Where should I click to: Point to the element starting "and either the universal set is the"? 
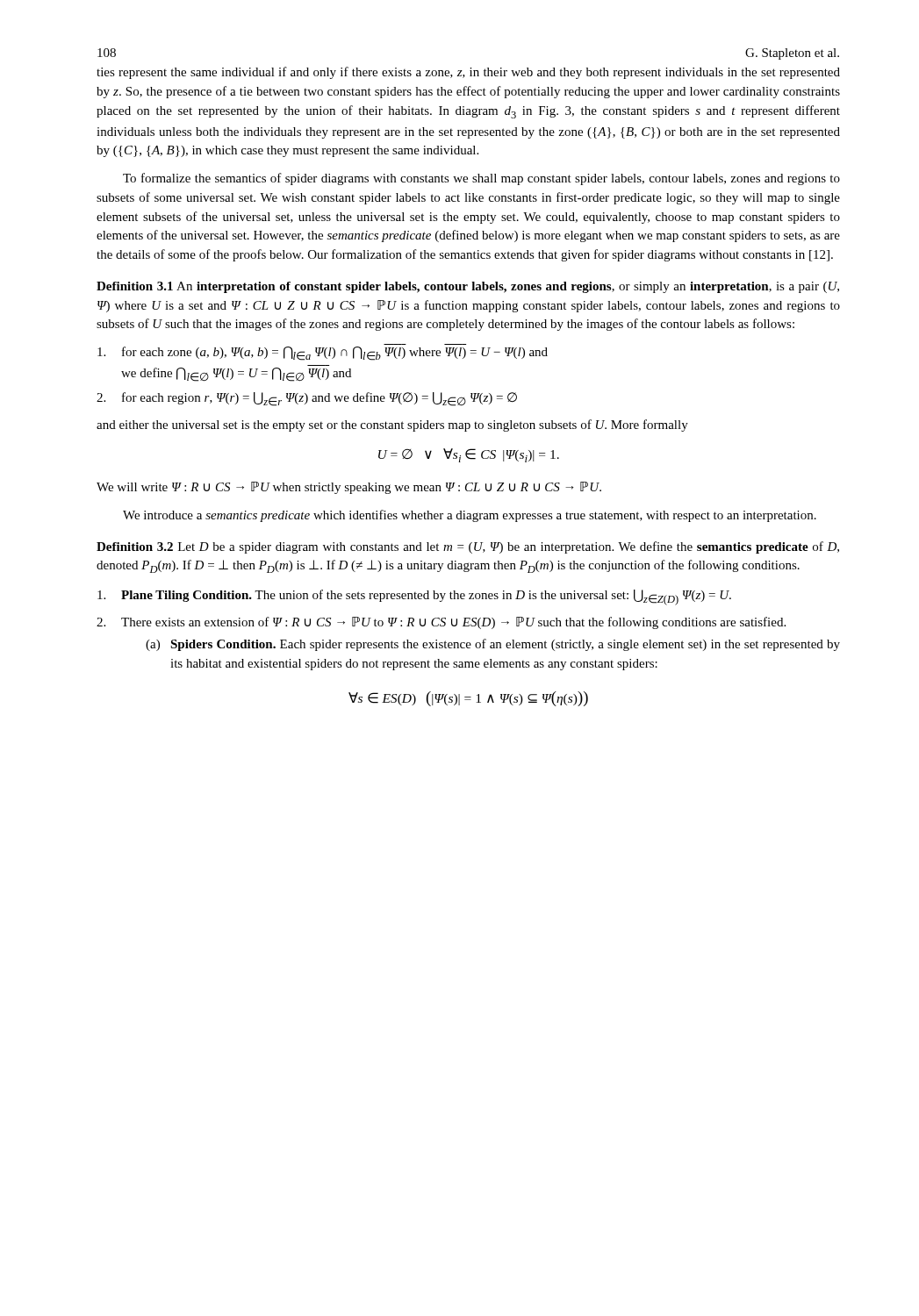click(468, 425)
